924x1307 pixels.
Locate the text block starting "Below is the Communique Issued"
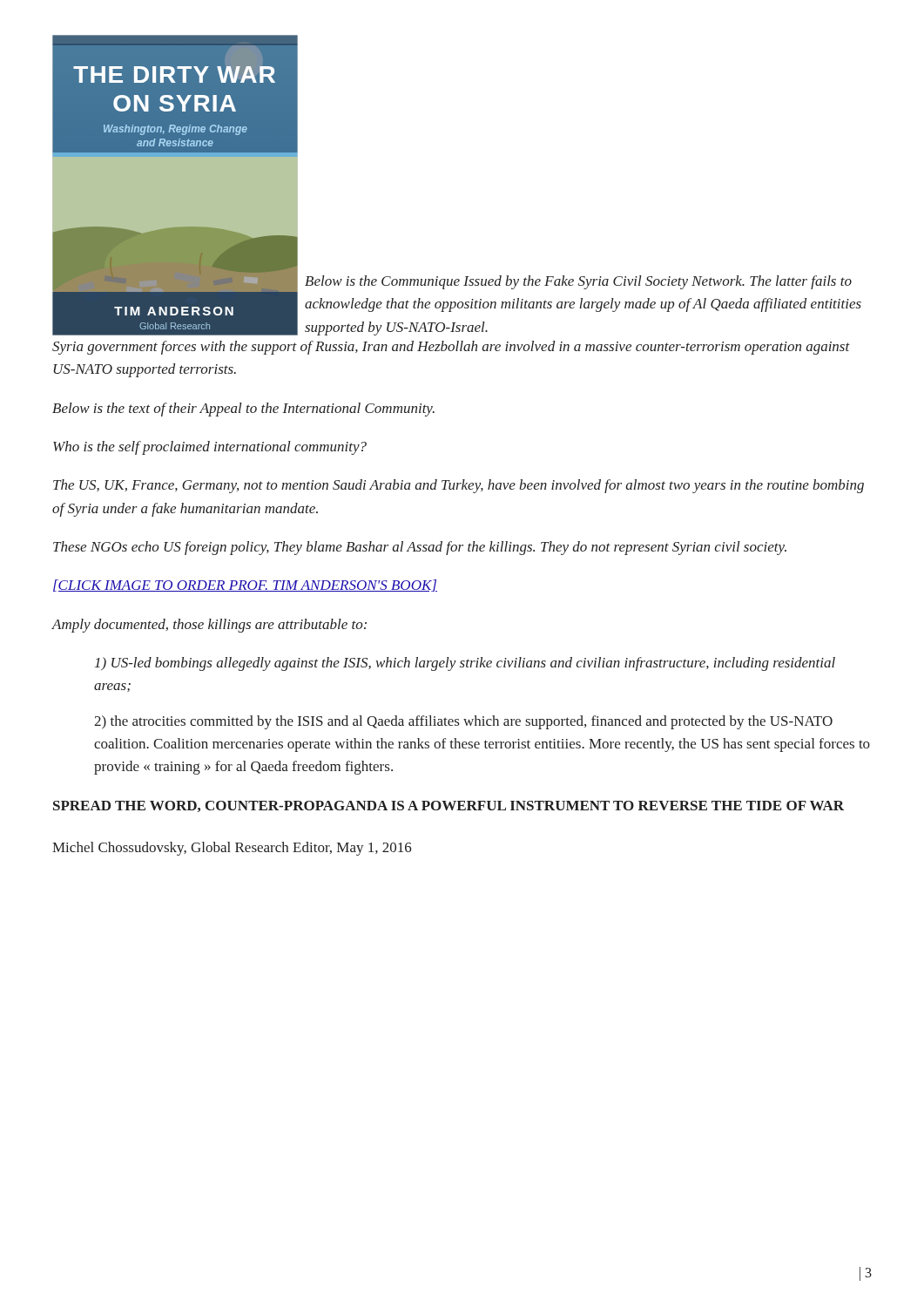pos(583,304)
